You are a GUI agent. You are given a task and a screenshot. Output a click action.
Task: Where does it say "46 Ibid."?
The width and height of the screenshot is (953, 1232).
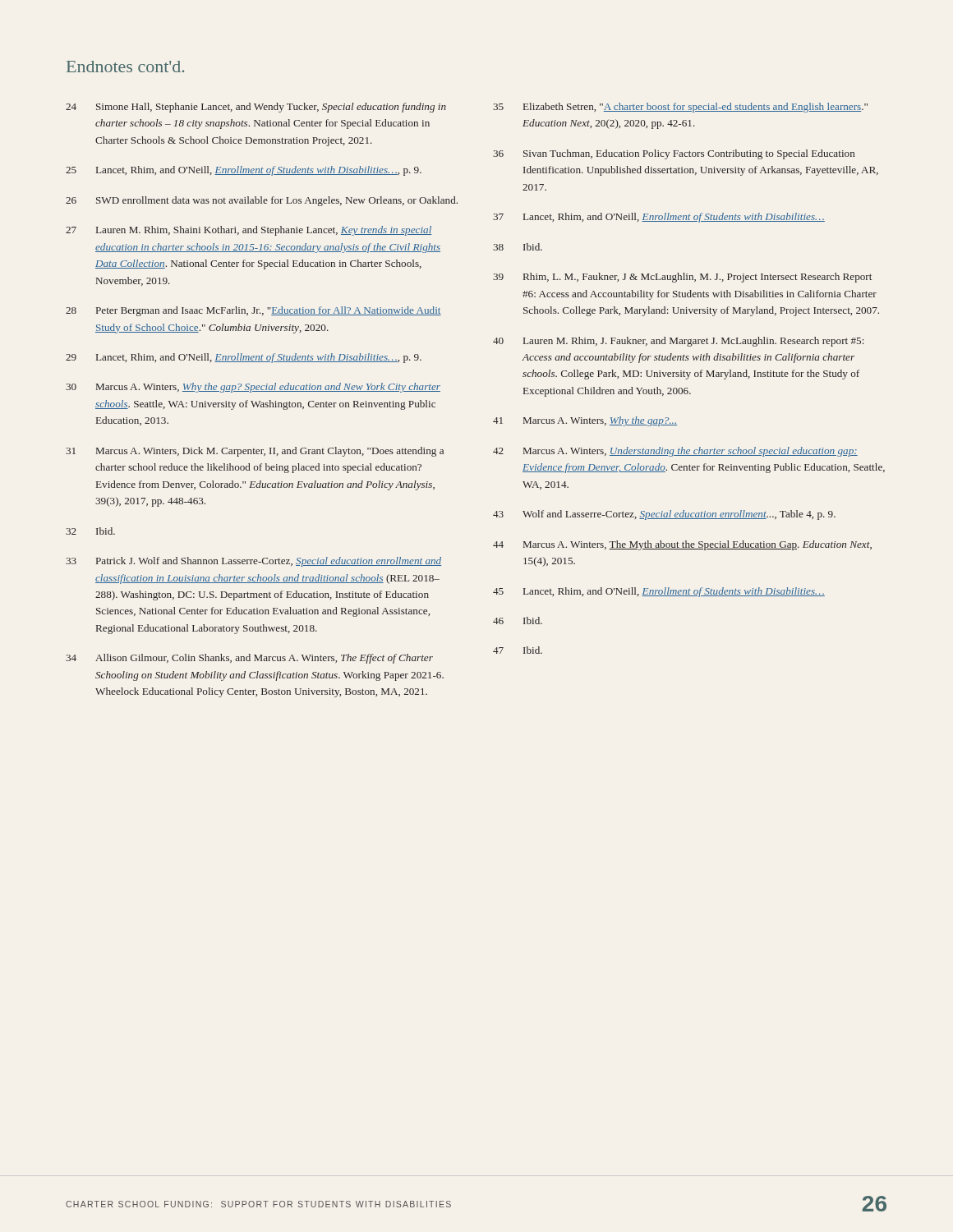[530, 621]
